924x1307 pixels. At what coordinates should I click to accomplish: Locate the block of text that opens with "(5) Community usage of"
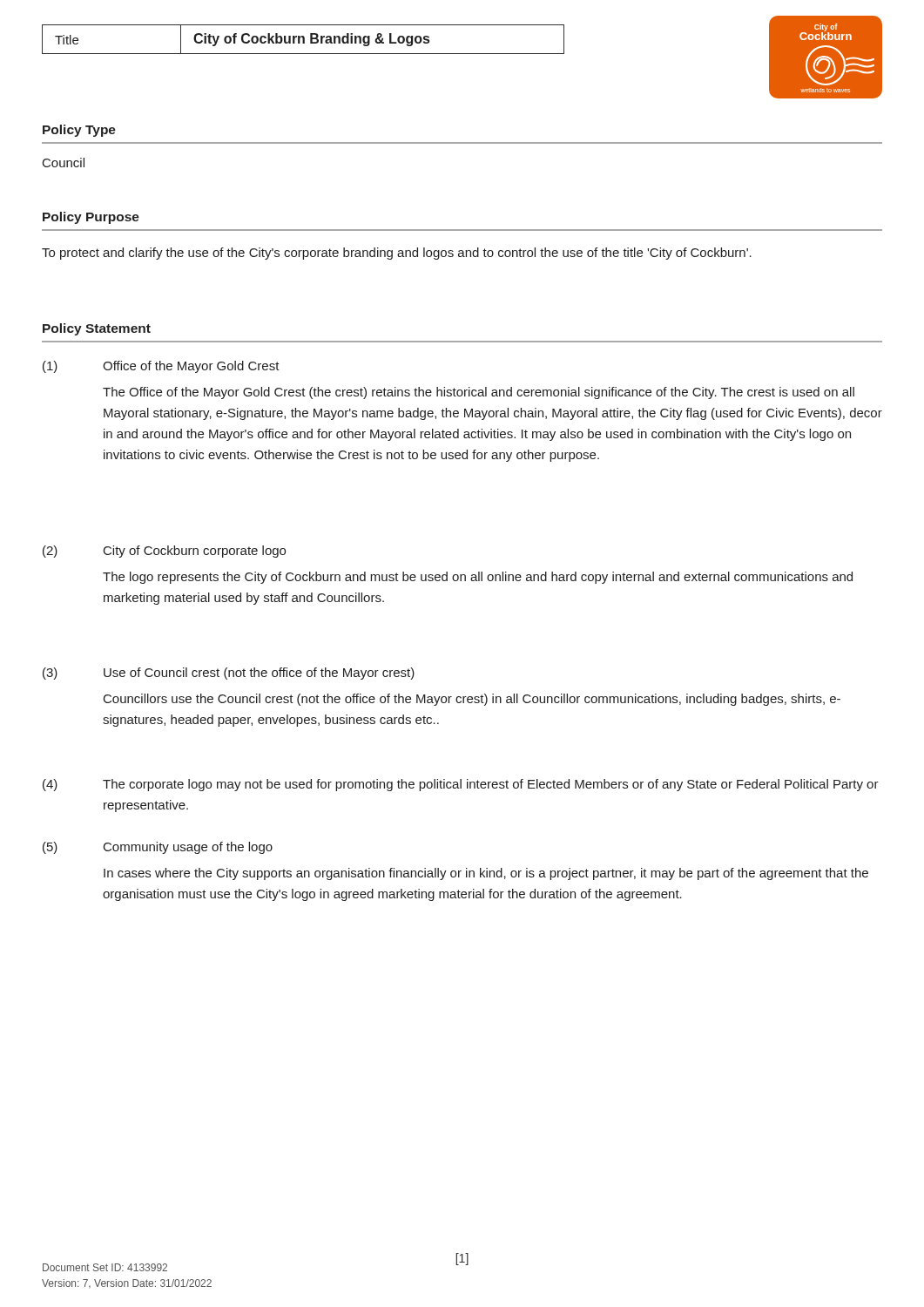(157, 847)
